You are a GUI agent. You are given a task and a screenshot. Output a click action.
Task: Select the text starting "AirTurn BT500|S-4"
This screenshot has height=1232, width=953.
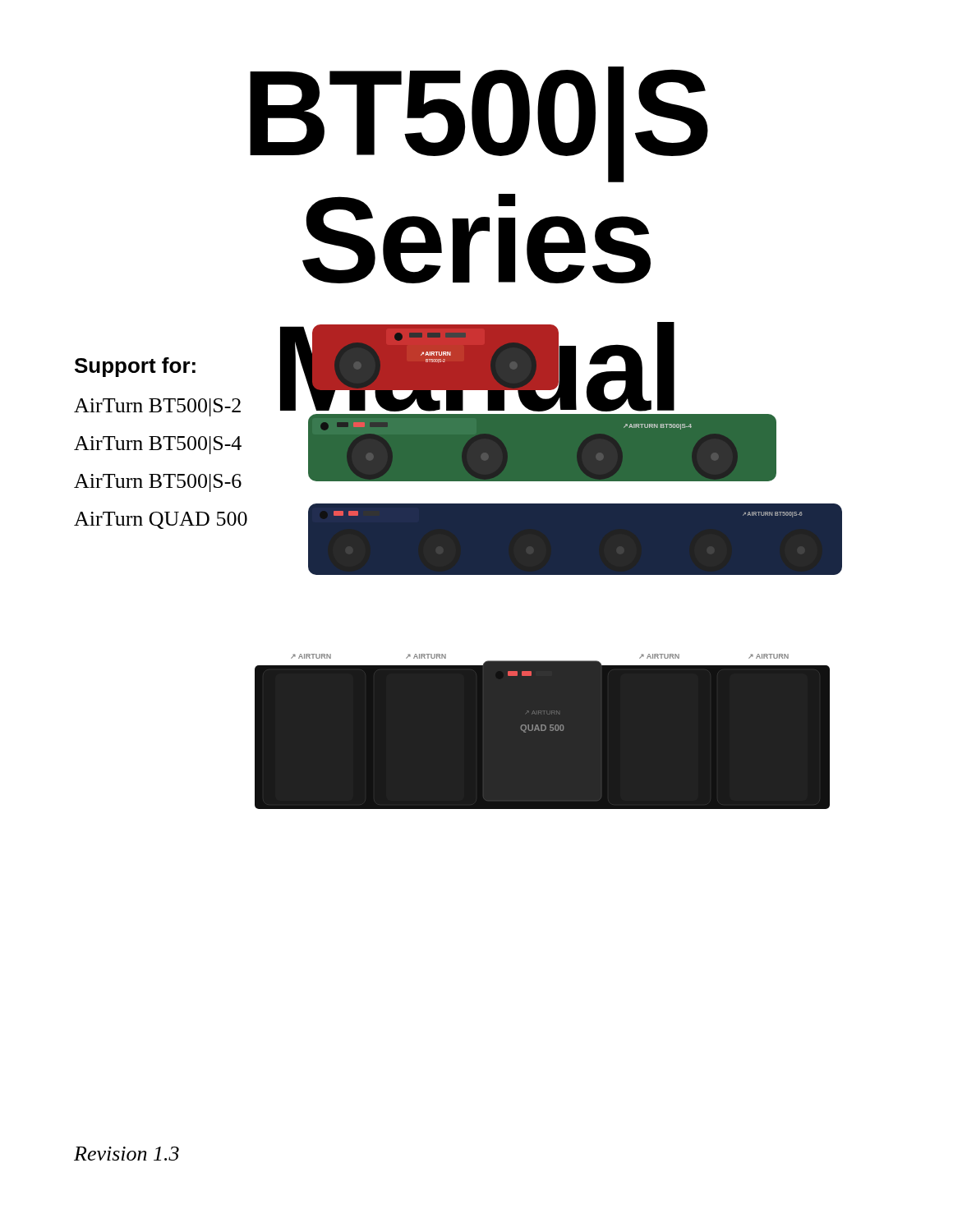point(158,443)
